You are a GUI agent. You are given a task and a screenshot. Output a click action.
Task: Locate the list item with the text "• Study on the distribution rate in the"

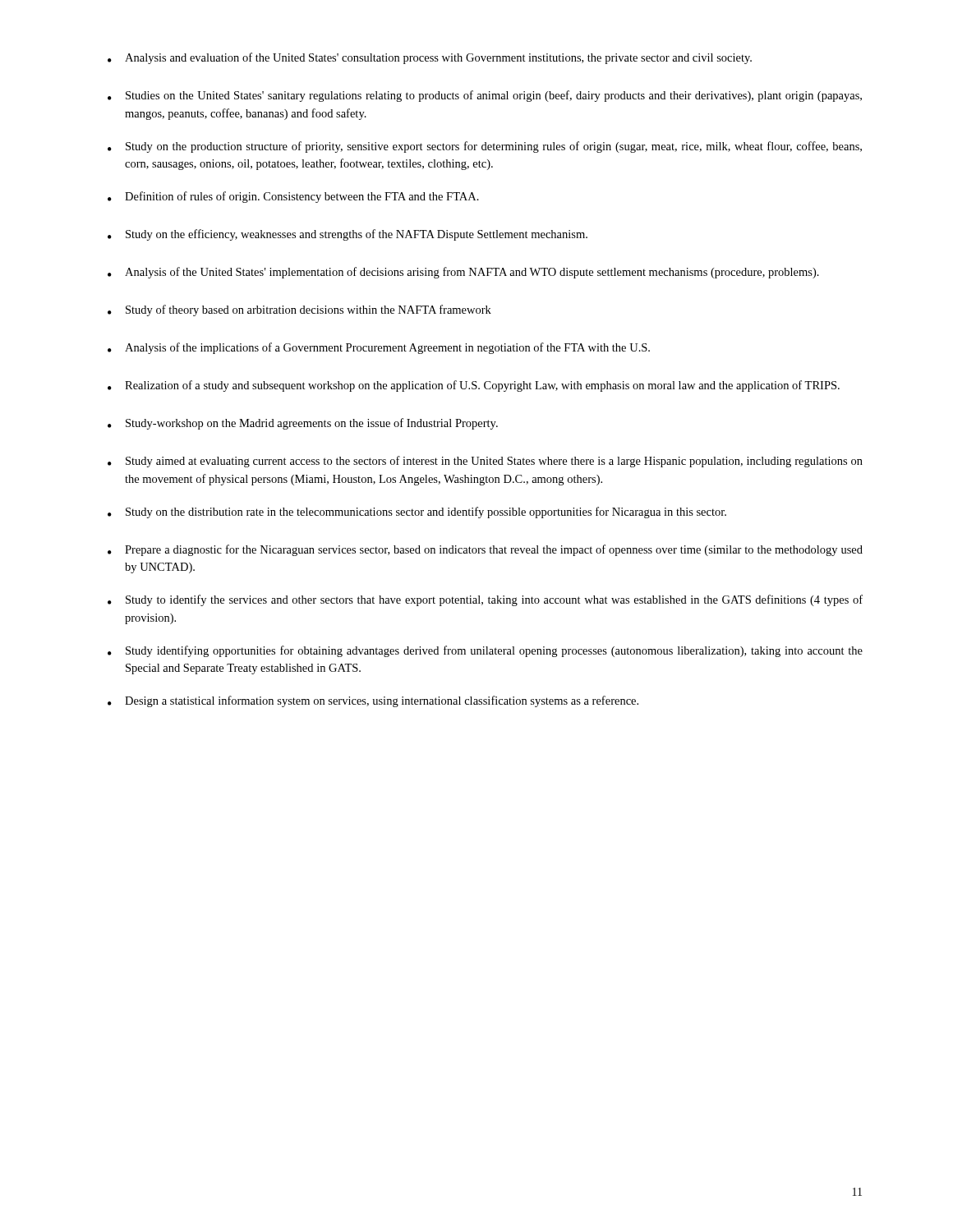(x=485, y=515)
